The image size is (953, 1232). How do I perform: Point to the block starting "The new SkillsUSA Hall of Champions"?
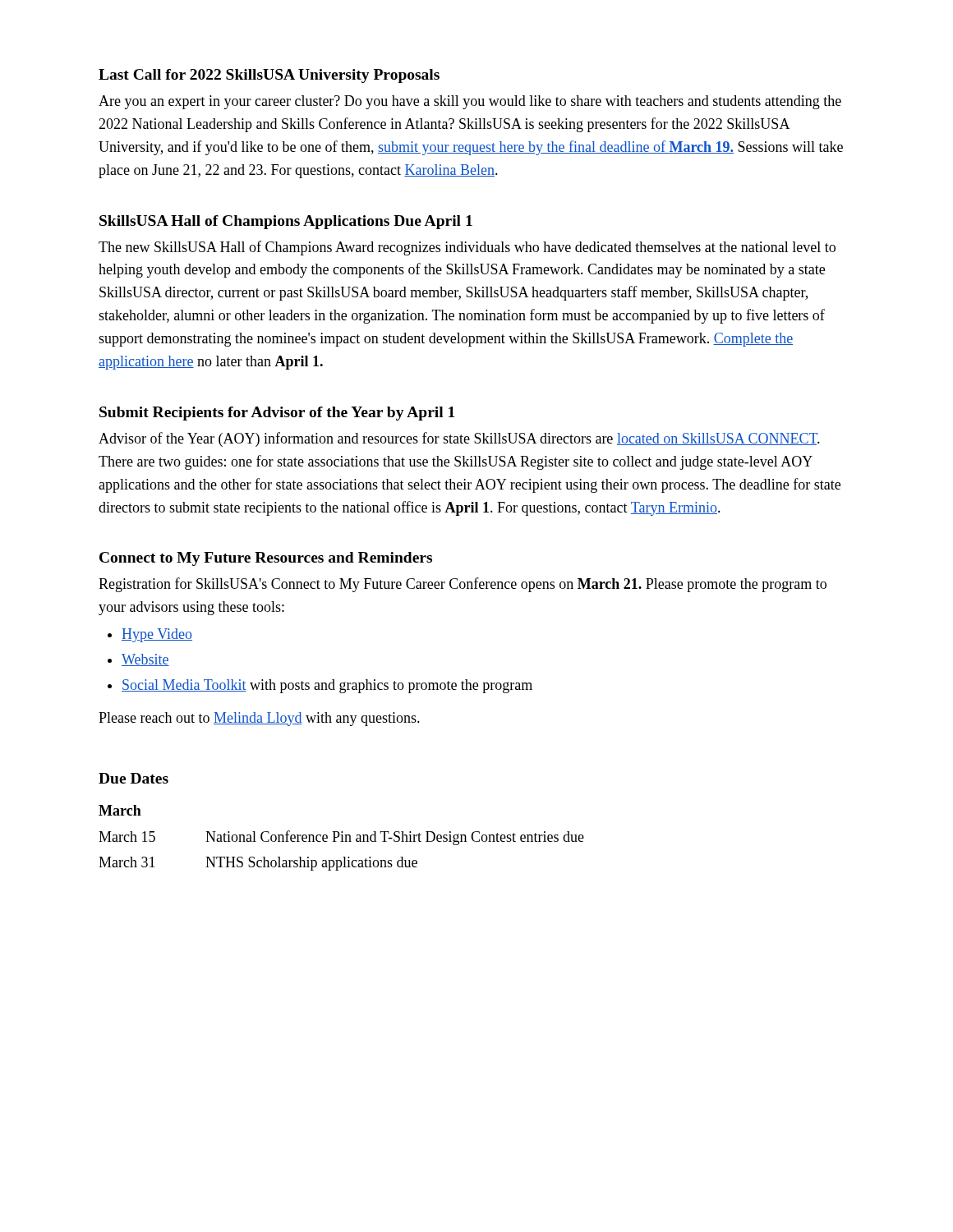coord(467,304)
